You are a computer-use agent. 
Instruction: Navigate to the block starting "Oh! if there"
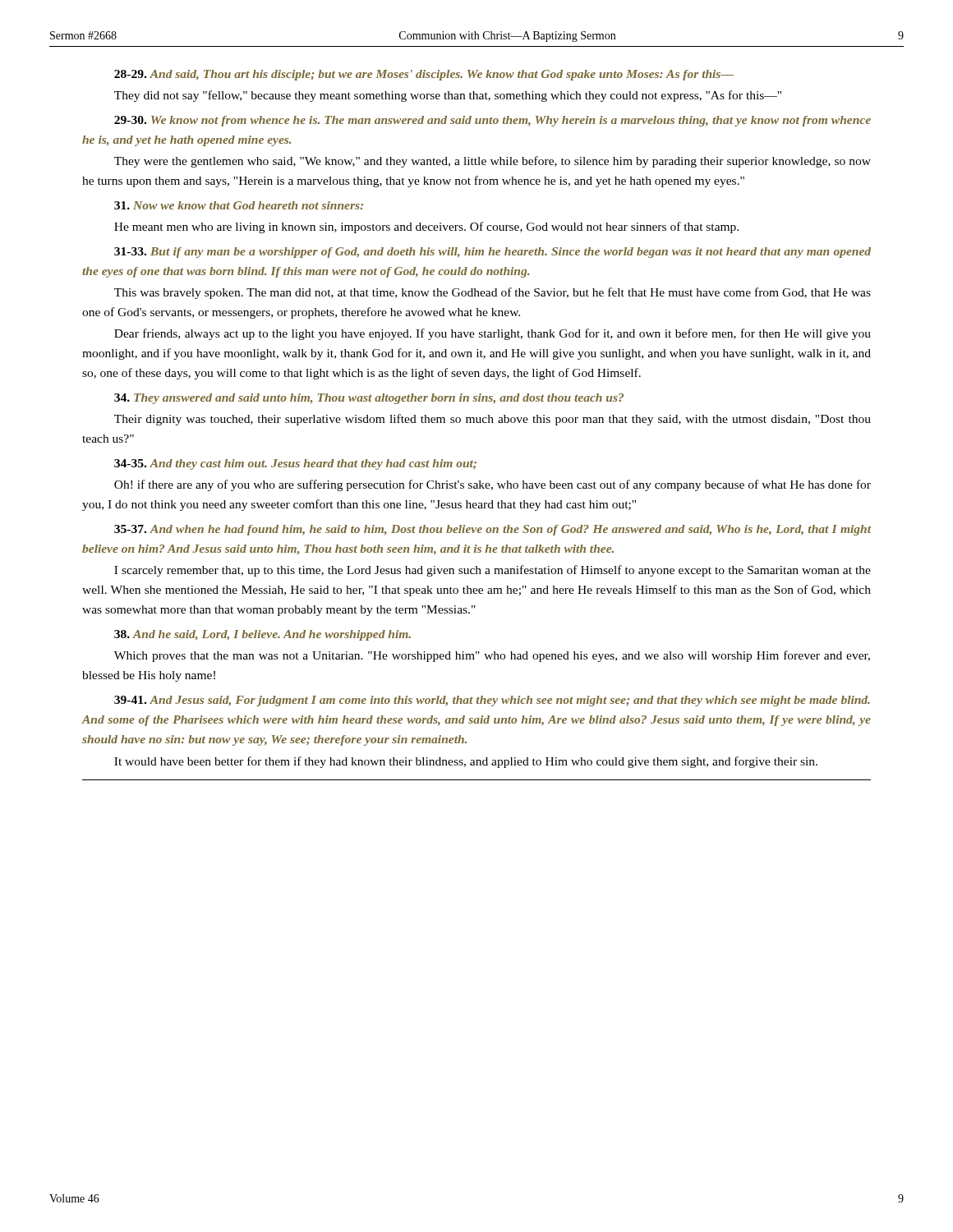click(x=476, y=495)
